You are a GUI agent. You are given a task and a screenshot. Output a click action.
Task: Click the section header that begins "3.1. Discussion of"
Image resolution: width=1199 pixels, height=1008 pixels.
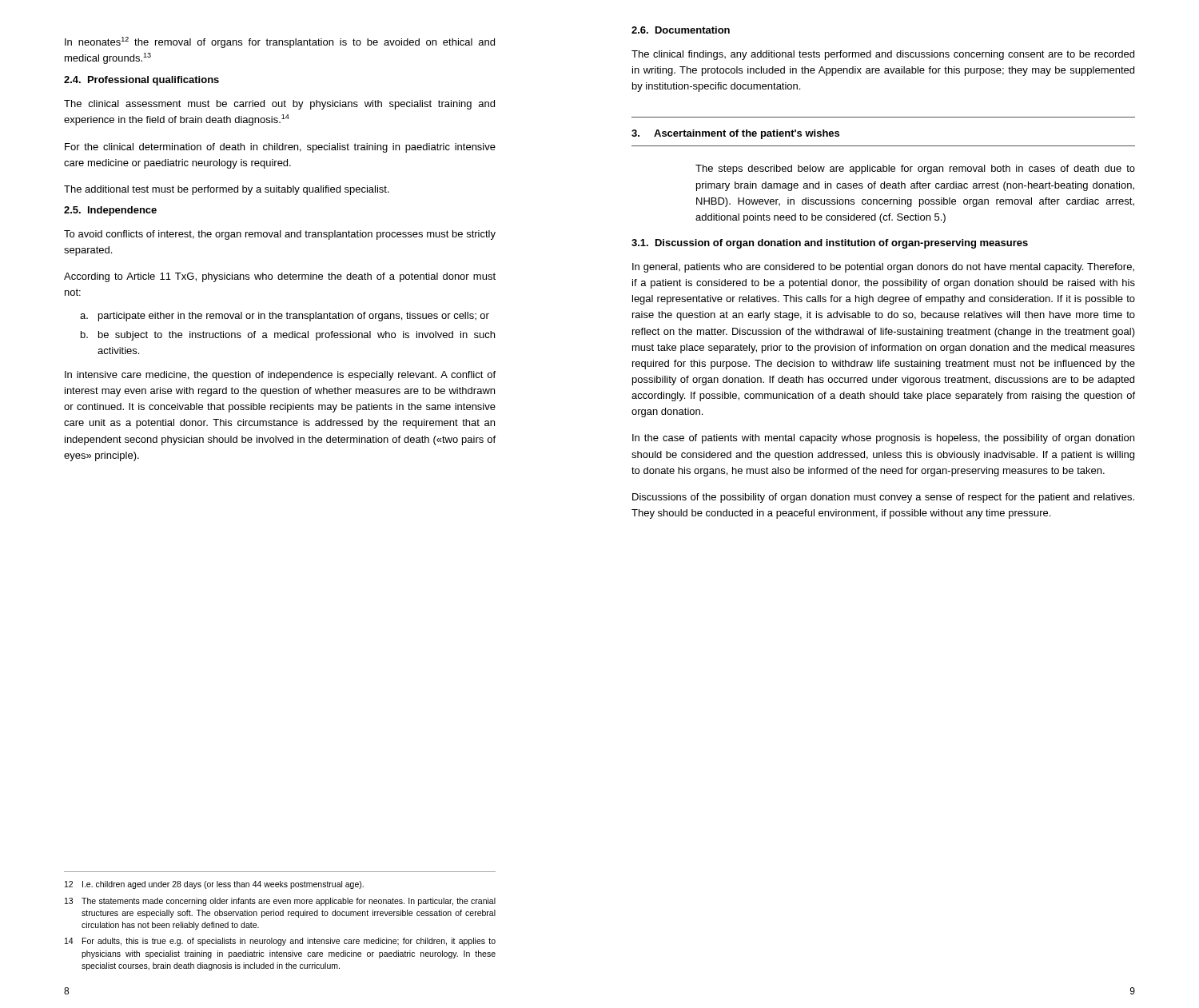(x=883, y=243)
